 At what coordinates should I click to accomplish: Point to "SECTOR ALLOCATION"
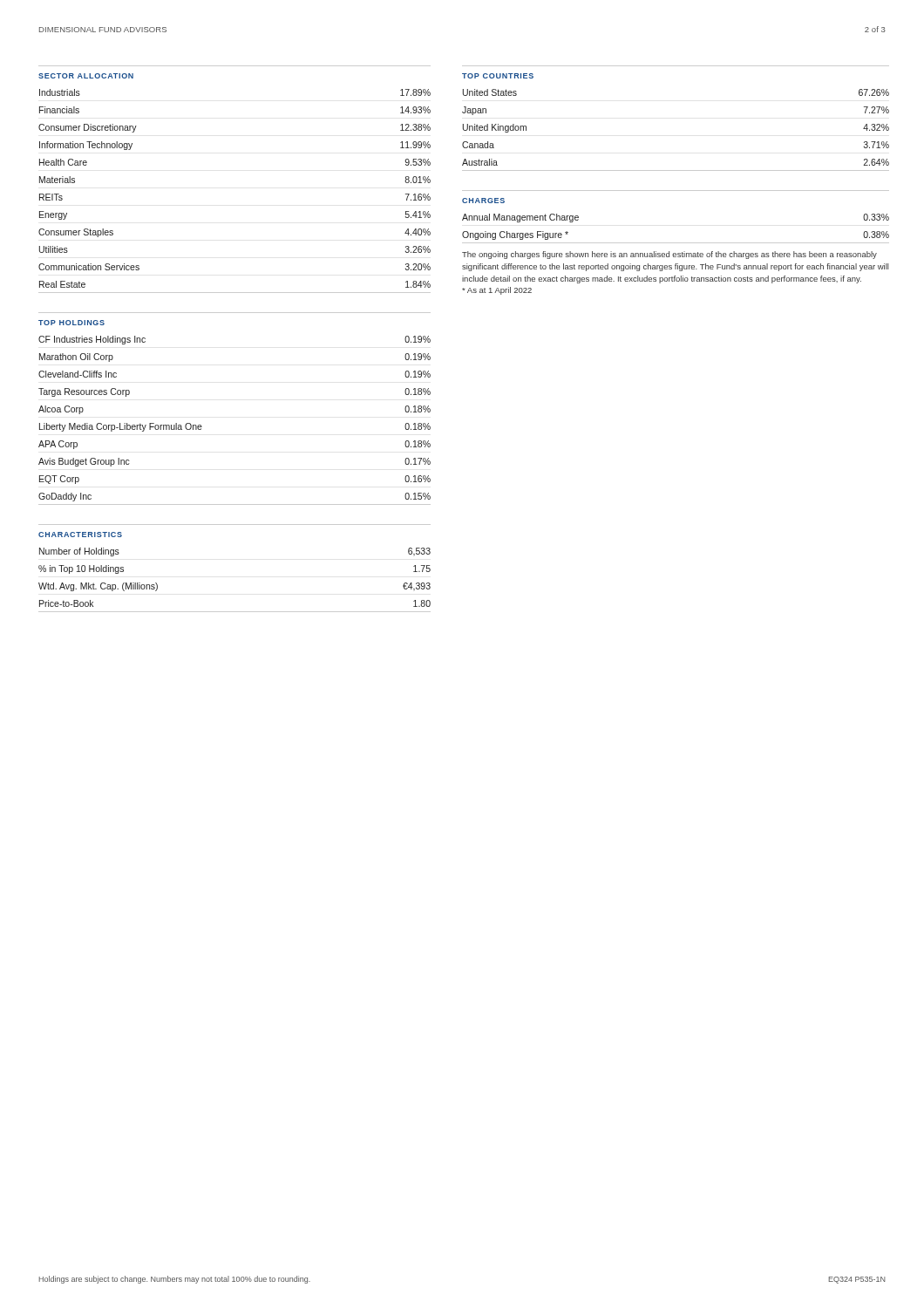coord(86,76)
